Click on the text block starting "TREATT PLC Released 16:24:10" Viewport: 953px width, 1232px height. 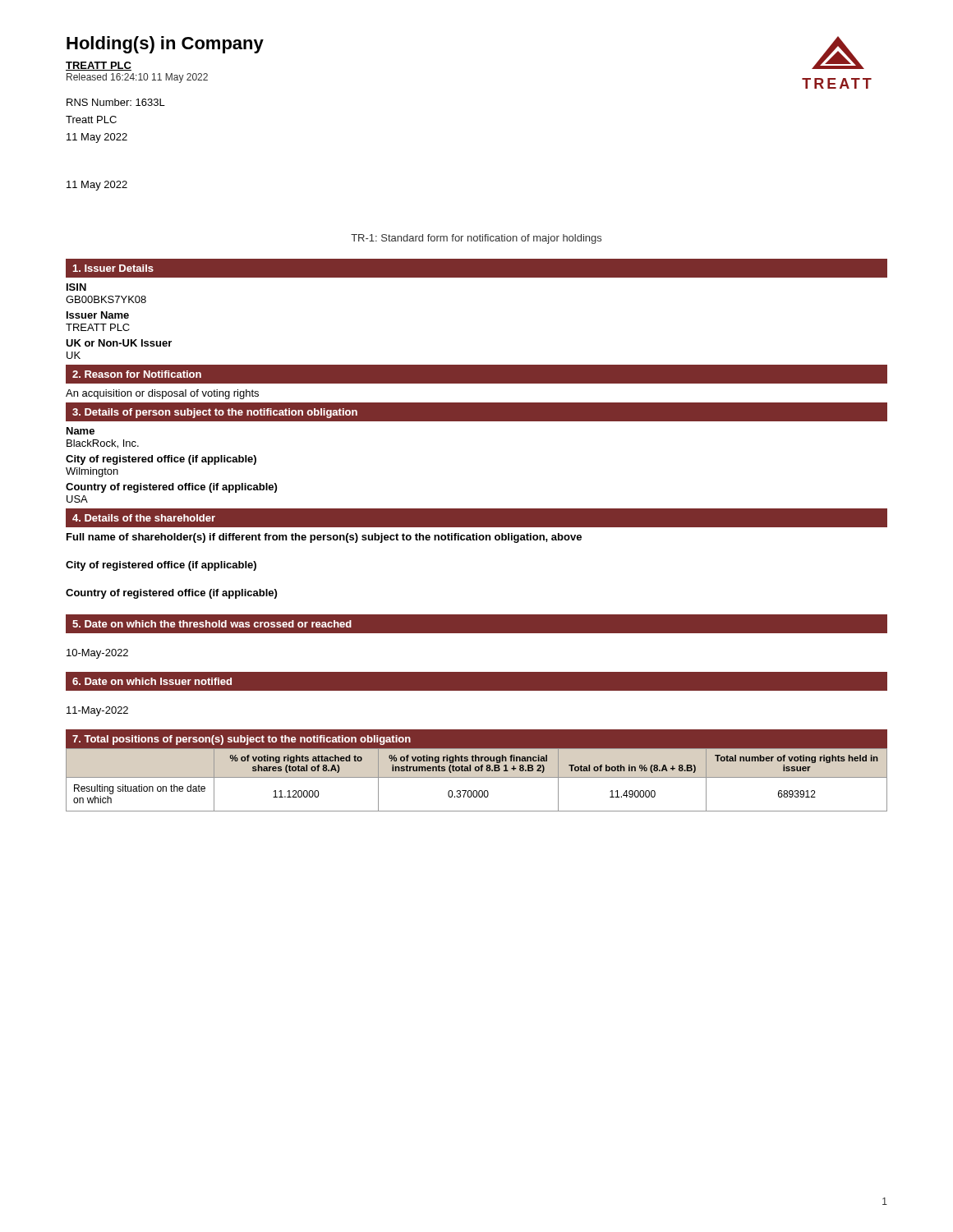tap(98, 64)
